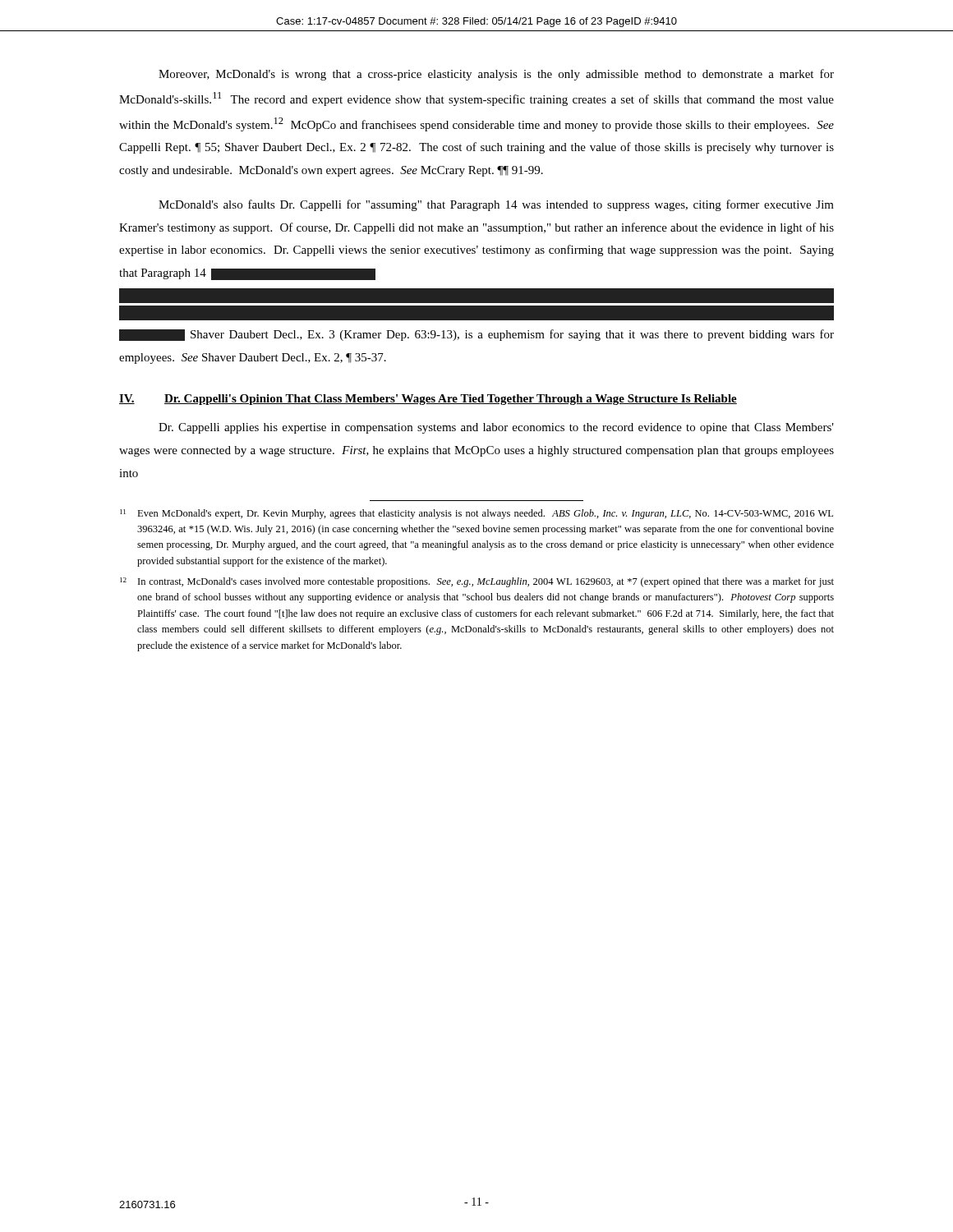Find the passage starting "McDonald's also faults"

[476, 241]
